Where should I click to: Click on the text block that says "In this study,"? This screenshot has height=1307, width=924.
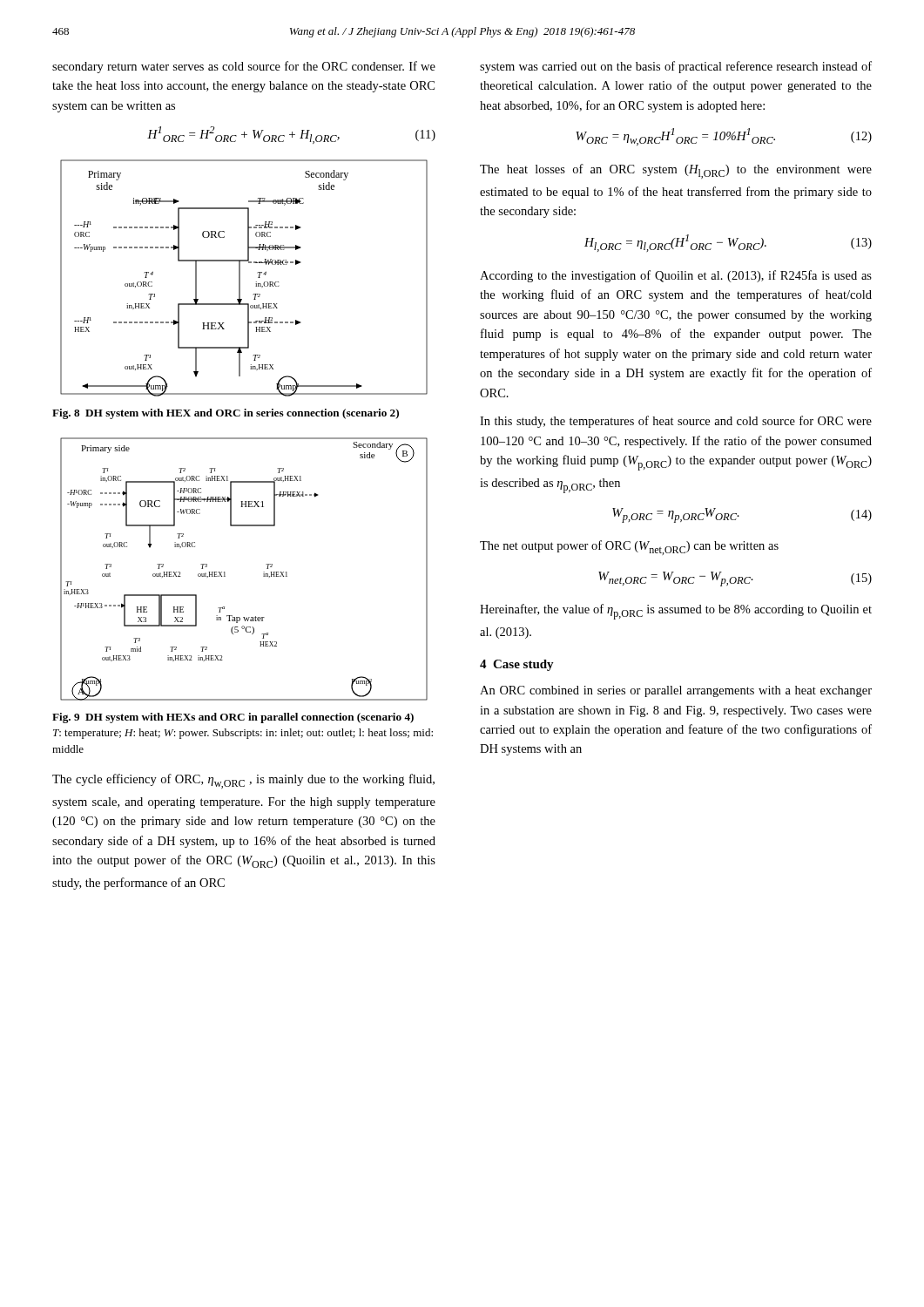pos(676,453)
